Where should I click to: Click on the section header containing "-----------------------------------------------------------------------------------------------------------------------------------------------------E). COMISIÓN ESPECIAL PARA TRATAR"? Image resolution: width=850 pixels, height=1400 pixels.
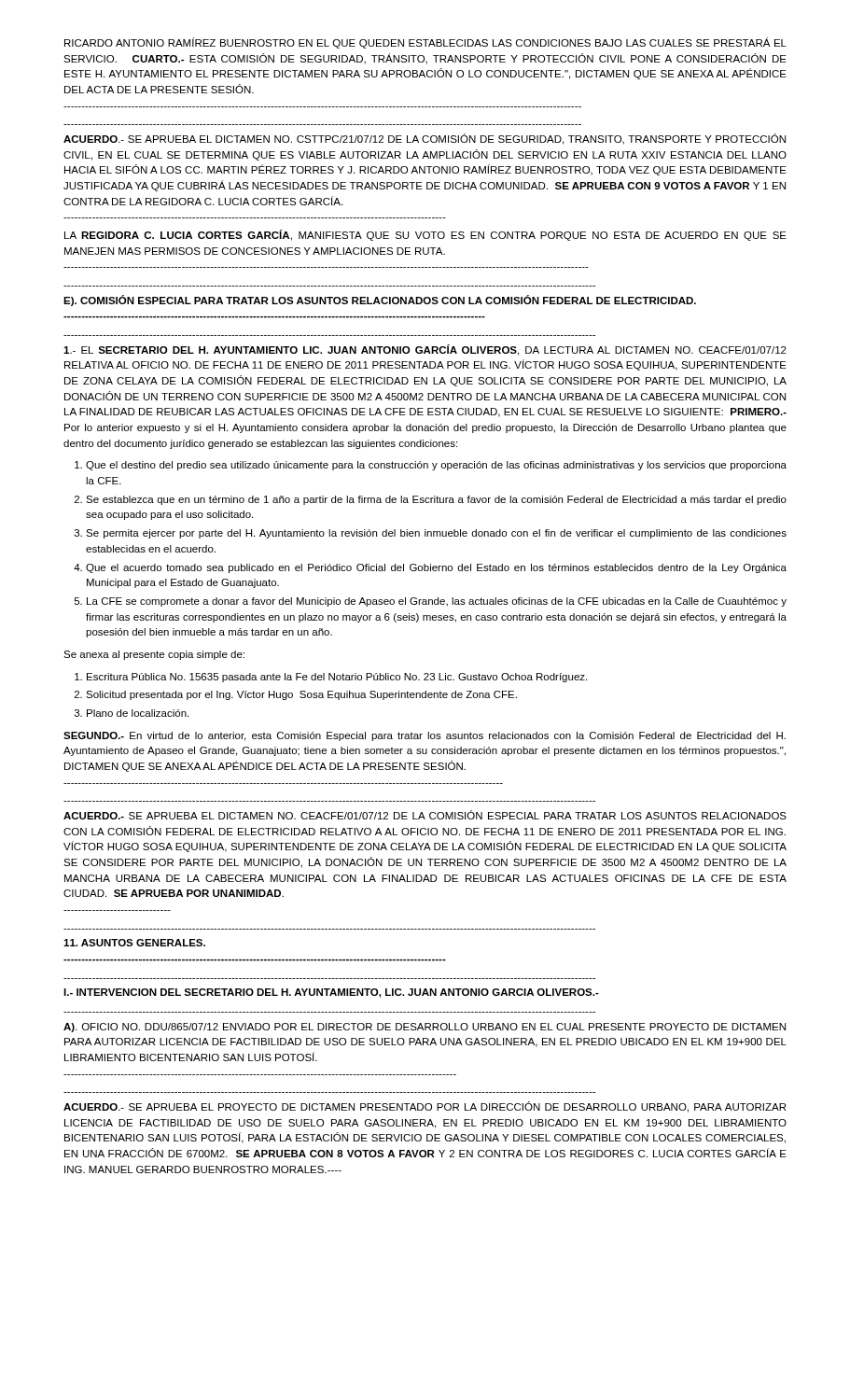point(425,301)
